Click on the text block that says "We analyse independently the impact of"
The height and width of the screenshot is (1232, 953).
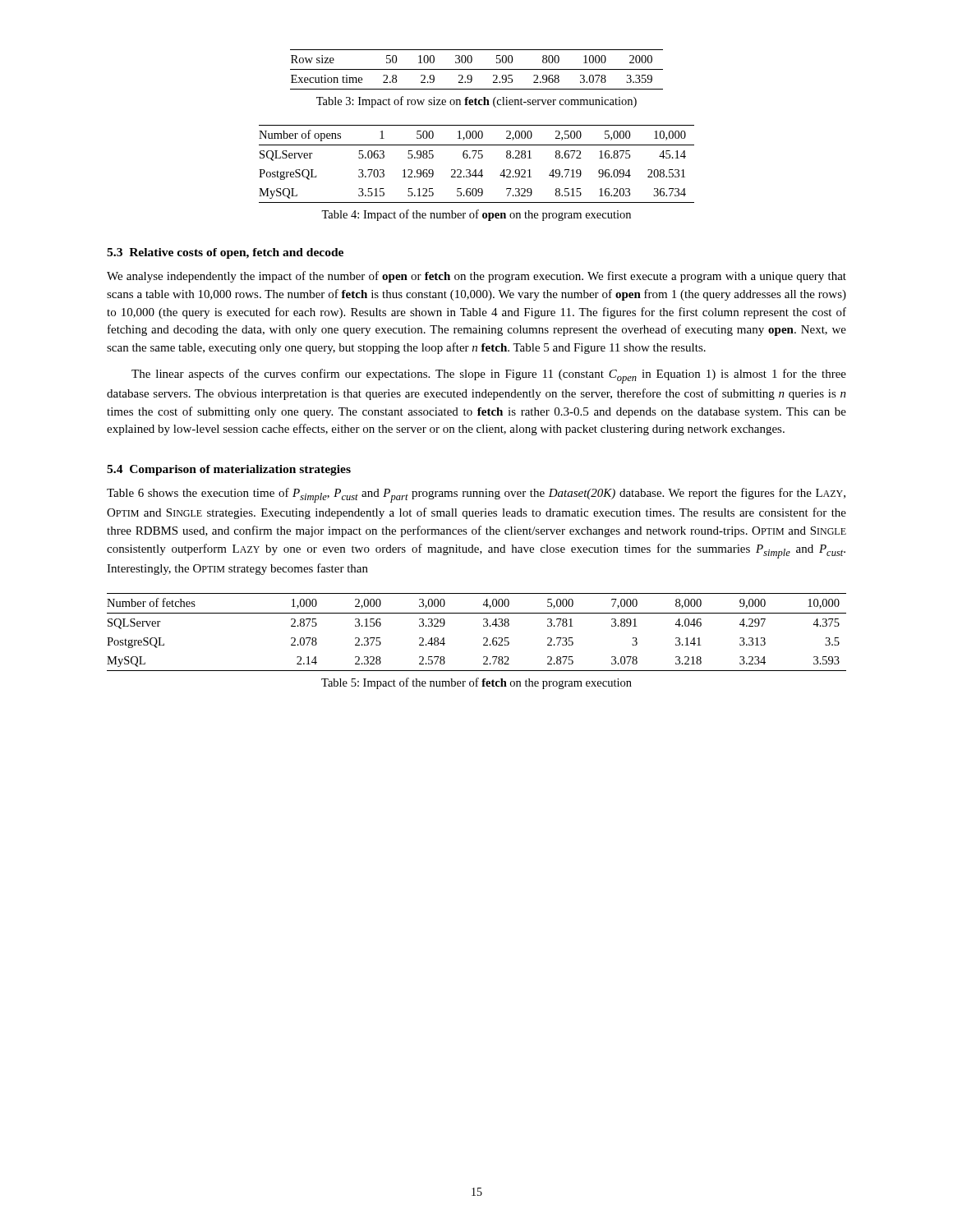(476, 312)
